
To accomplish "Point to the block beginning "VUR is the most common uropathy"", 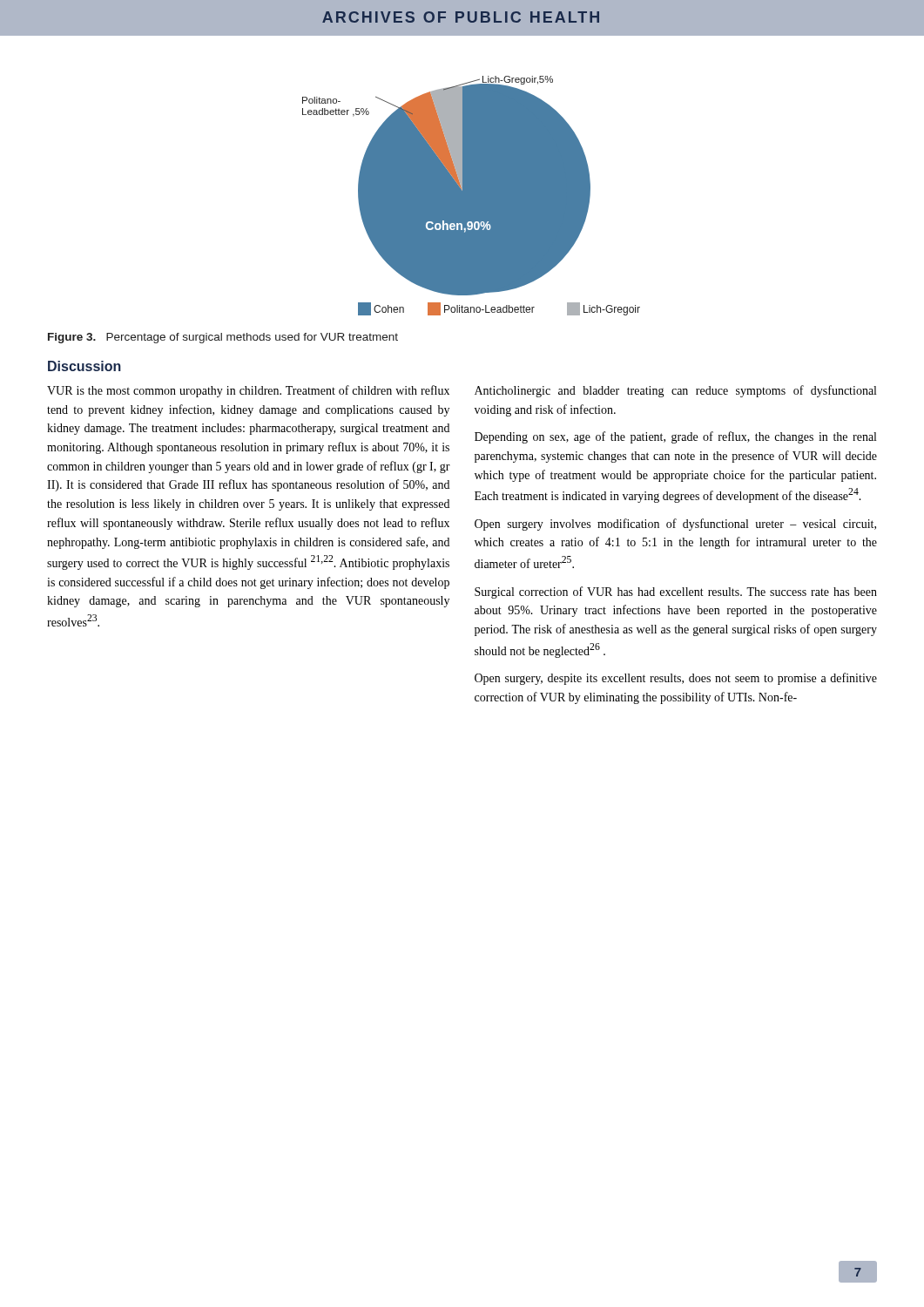I will (x=248, y=507).
